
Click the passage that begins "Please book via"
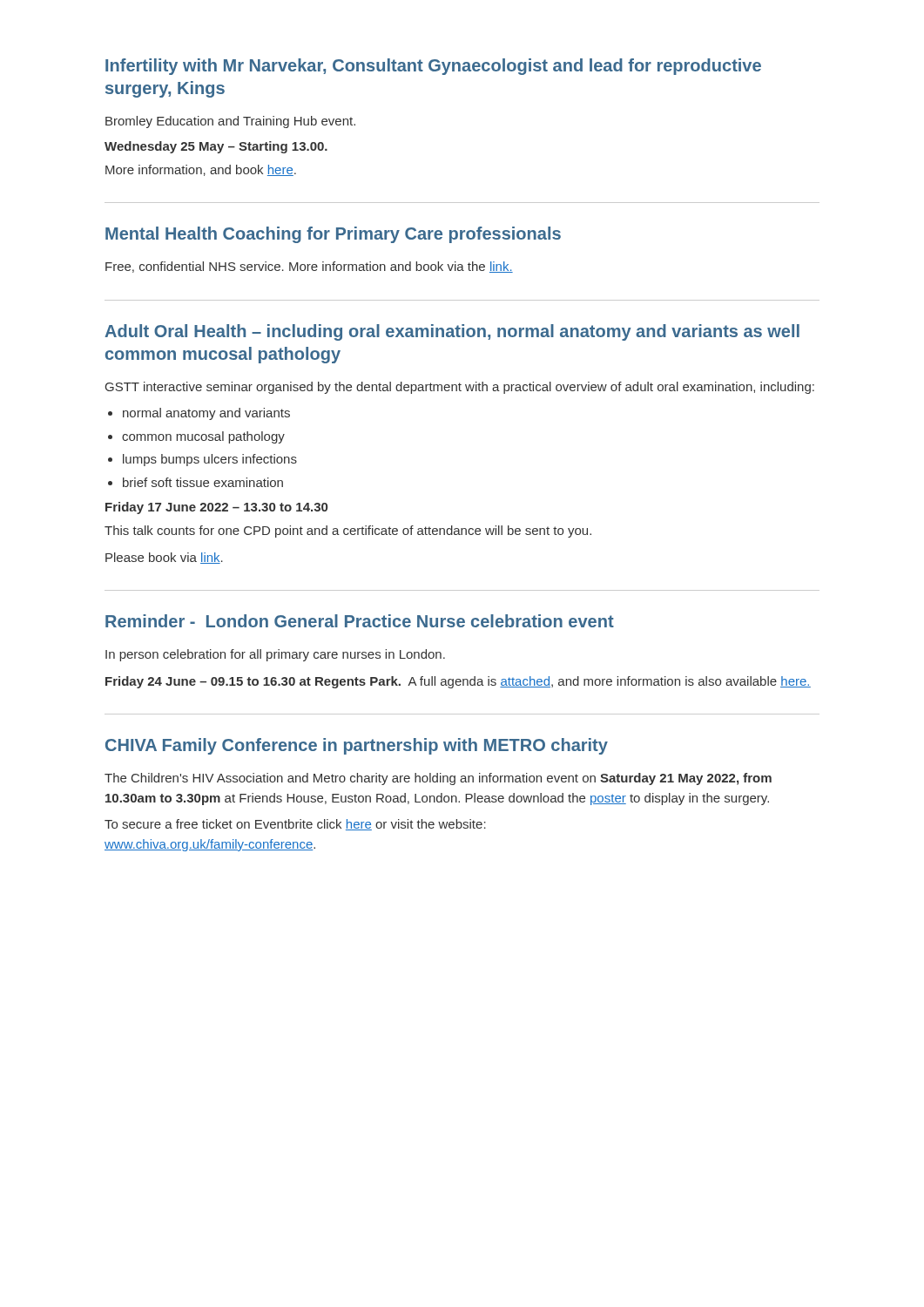tap(164, 557)
